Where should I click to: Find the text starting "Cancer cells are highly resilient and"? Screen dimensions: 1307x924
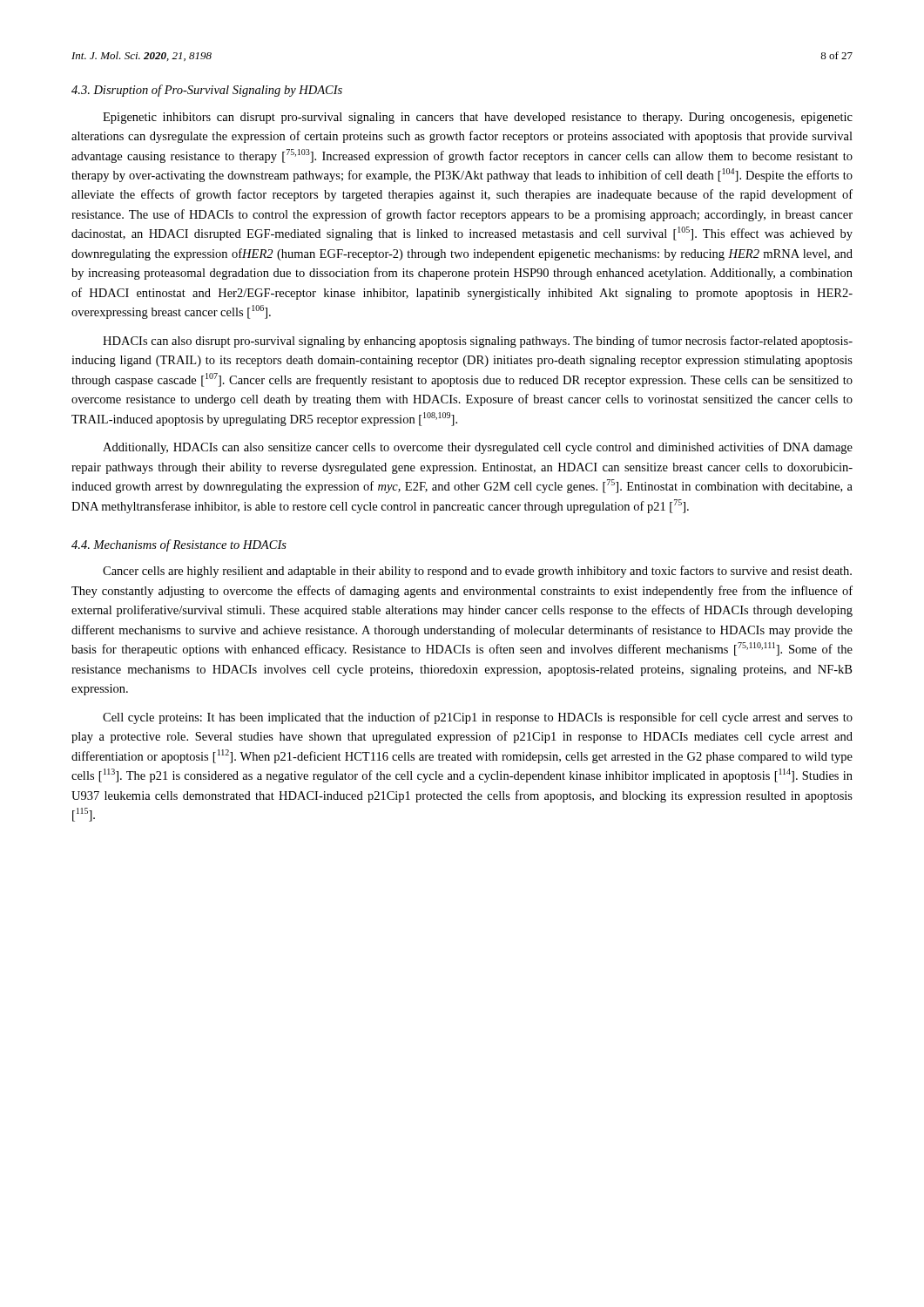[462, 630]
